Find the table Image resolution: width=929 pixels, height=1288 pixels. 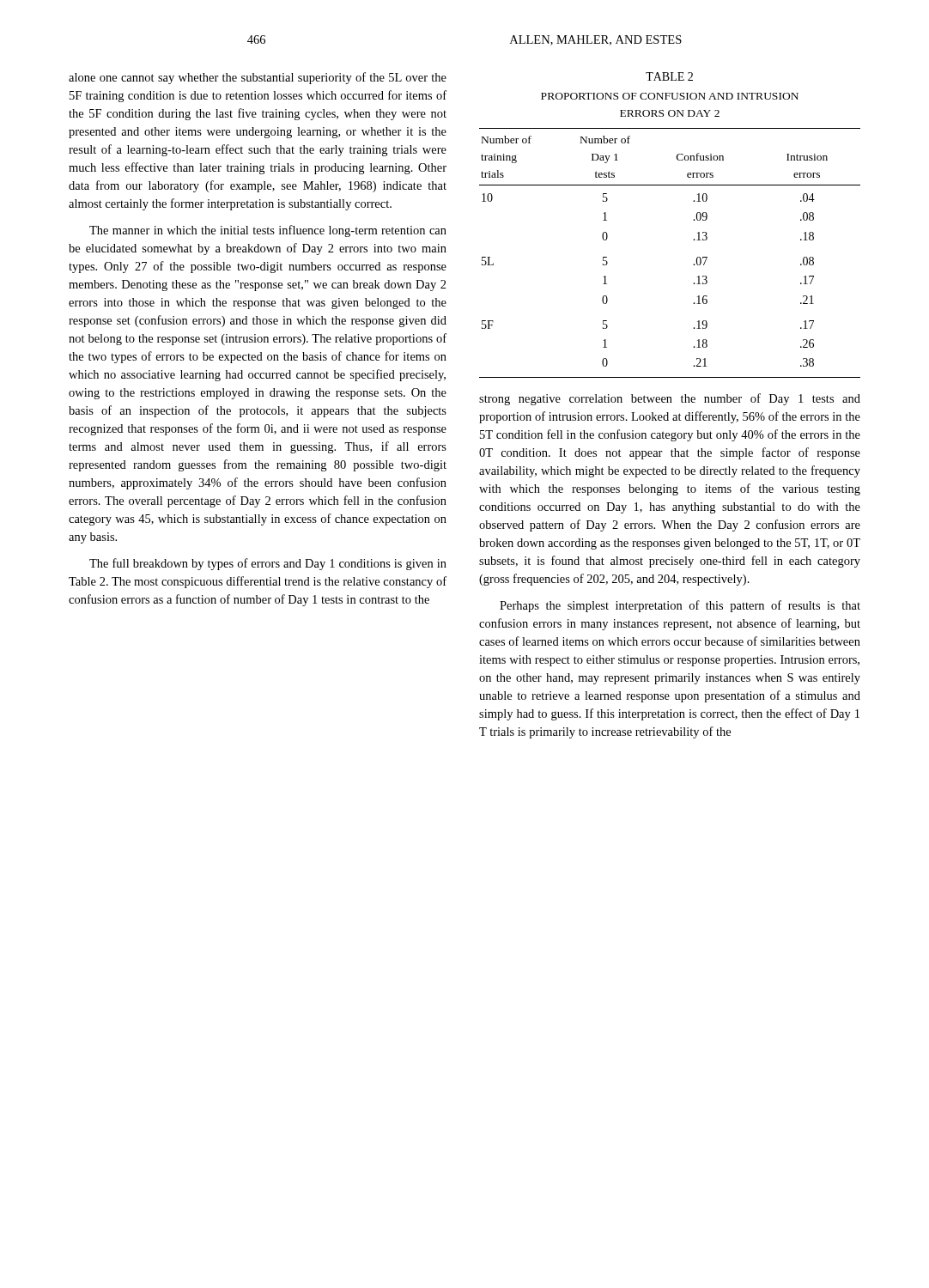click(670, 253)
